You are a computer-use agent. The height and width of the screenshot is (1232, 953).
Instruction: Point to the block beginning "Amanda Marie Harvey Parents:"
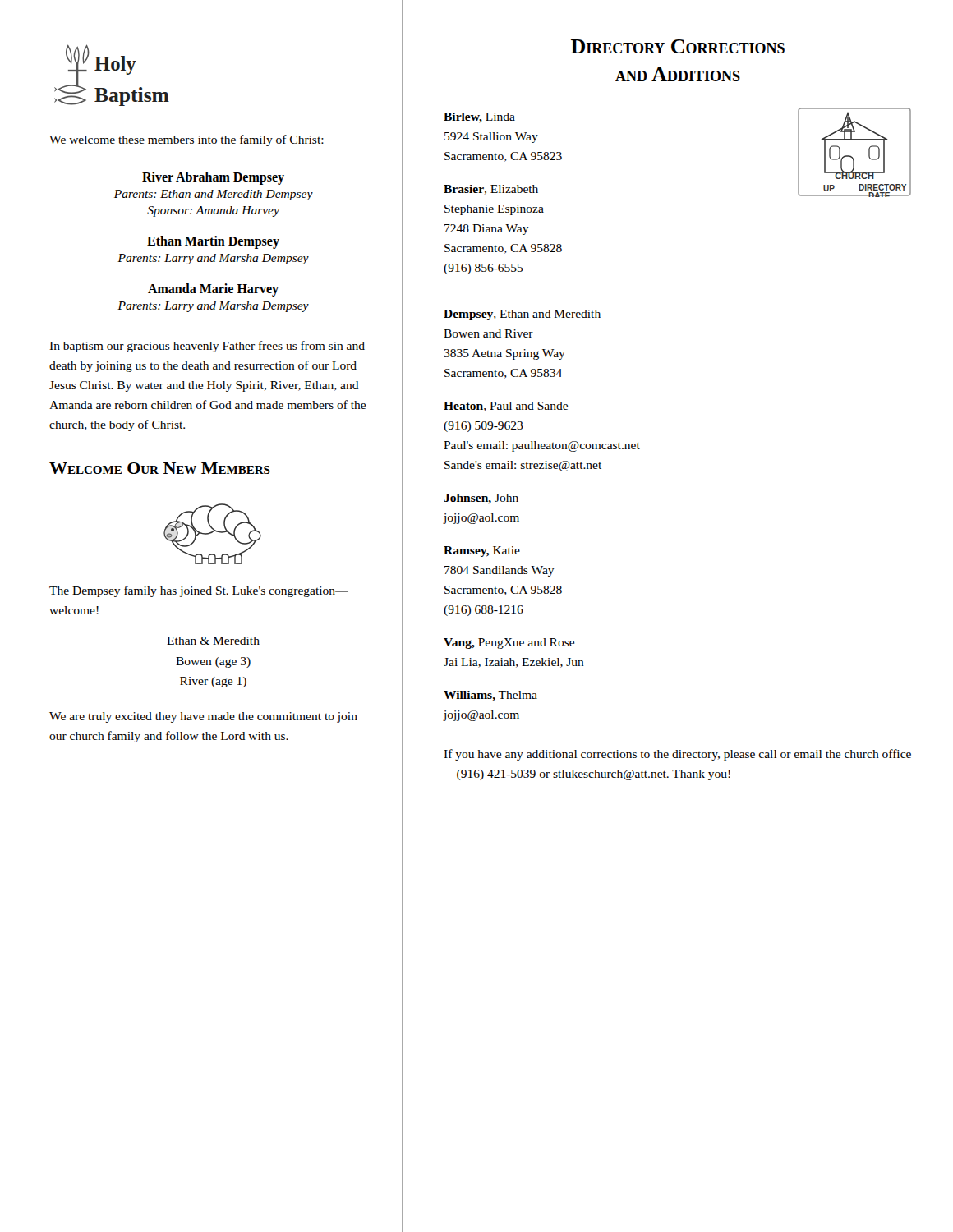213,298
